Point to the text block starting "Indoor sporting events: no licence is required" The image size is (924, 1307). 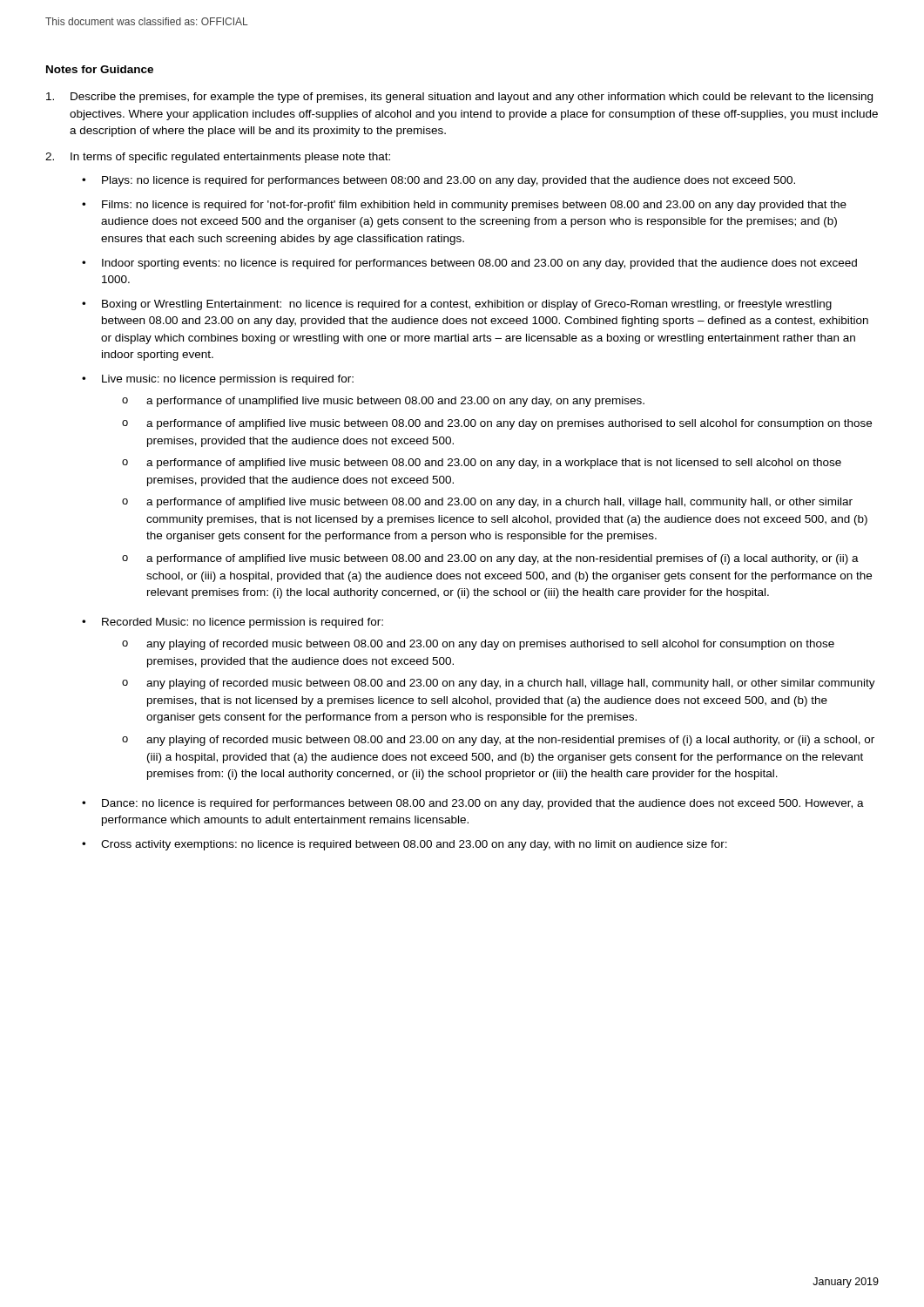pos(490,271)
